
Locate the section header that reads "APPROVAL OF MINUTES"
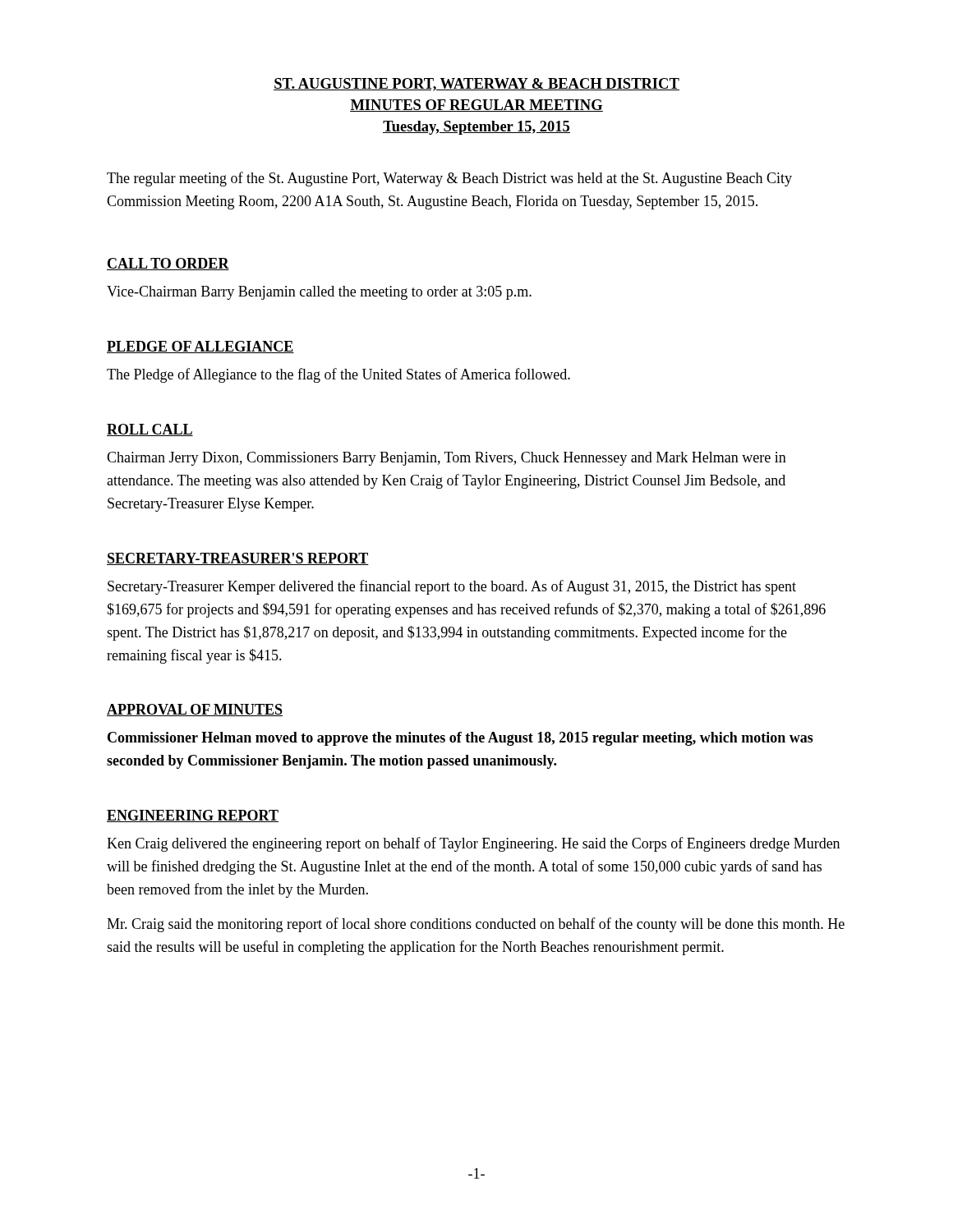click(x=195, y=710)
